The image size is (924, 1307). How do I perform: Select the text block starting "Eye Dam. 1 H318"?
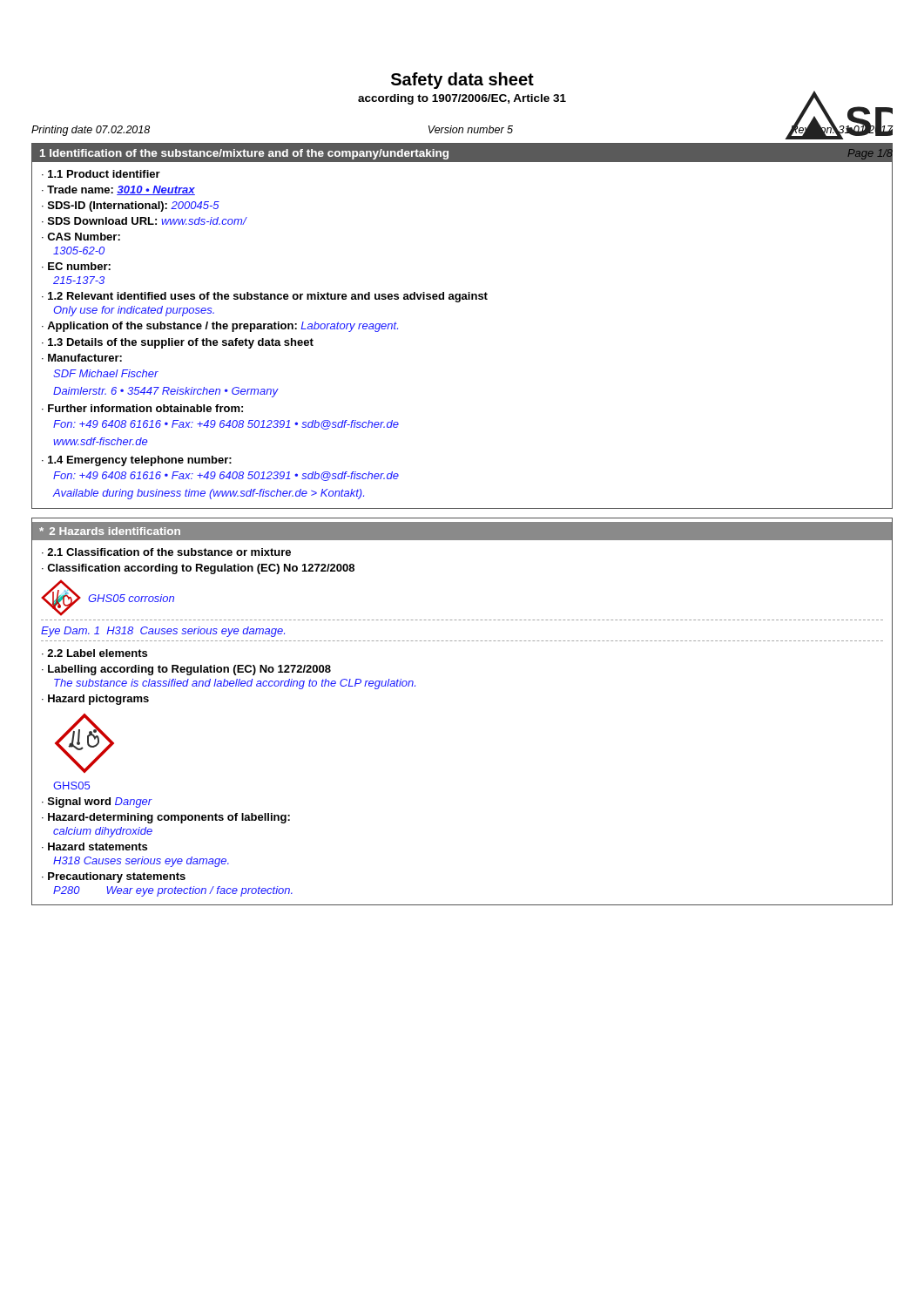(x=164, y=630)
